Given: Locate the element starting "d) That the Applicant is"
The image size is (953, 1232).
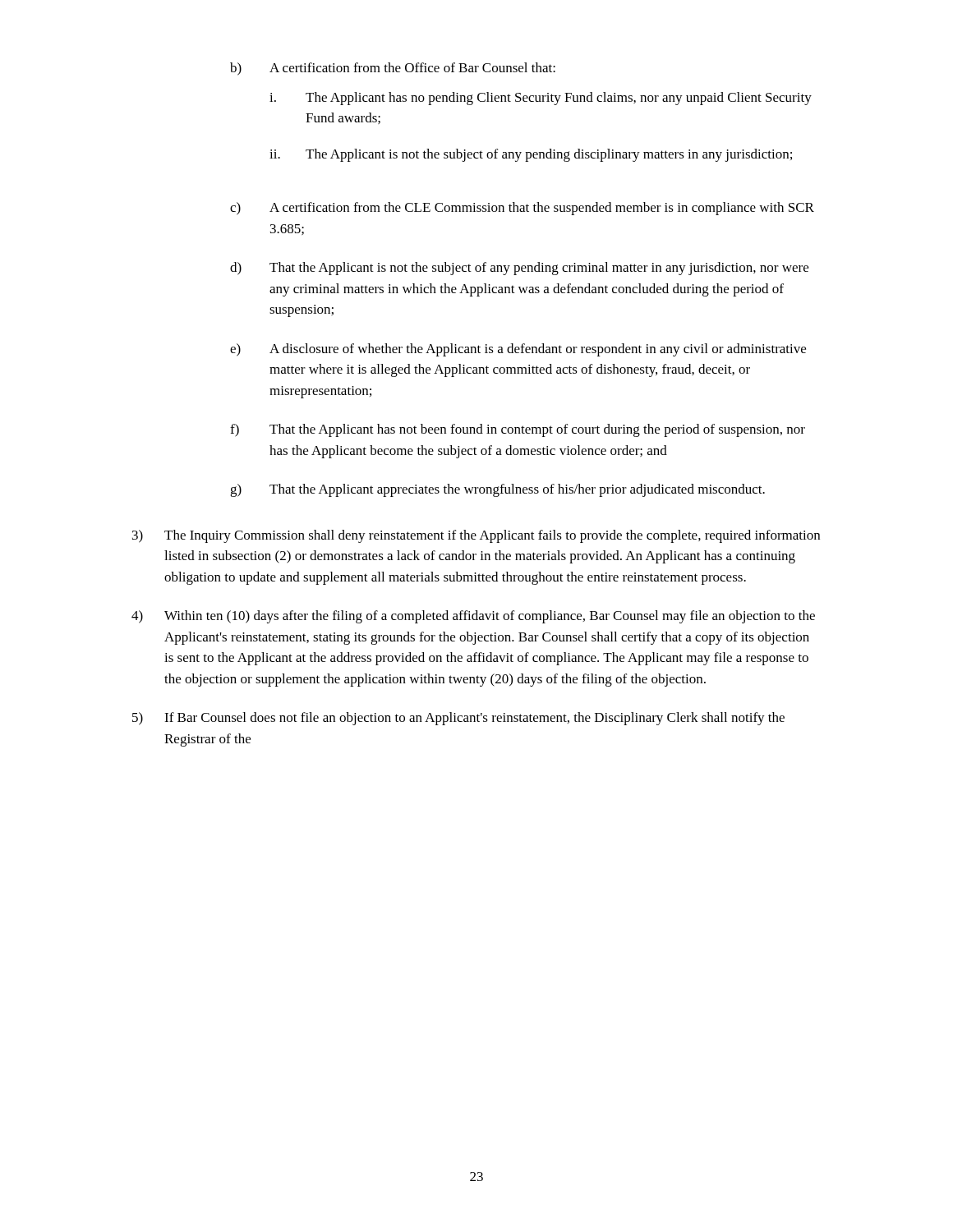Looking at the screenshot, I should click(x=526, y=289).
